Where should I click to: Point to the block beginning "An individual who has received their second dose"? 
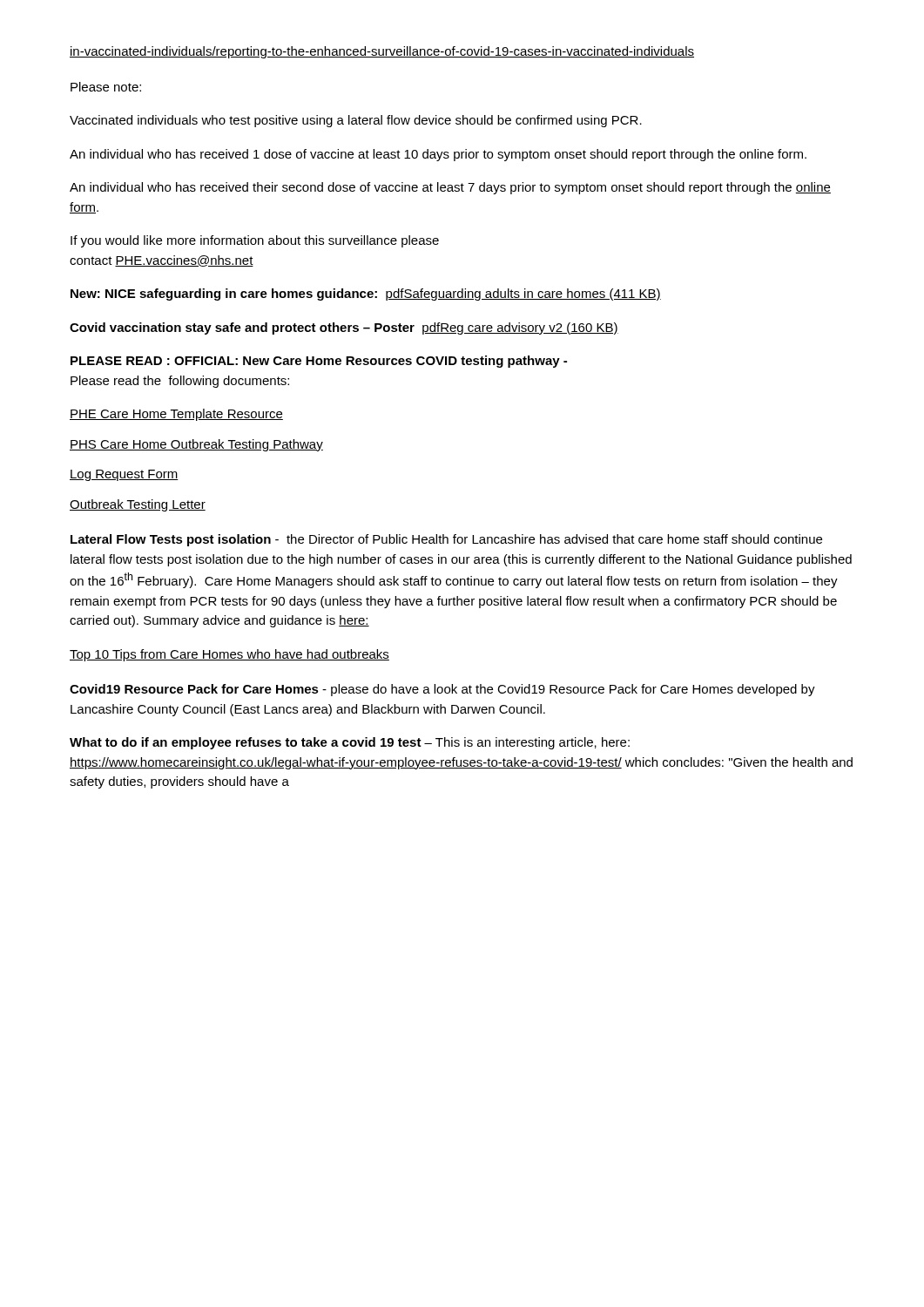click(450, 197)
